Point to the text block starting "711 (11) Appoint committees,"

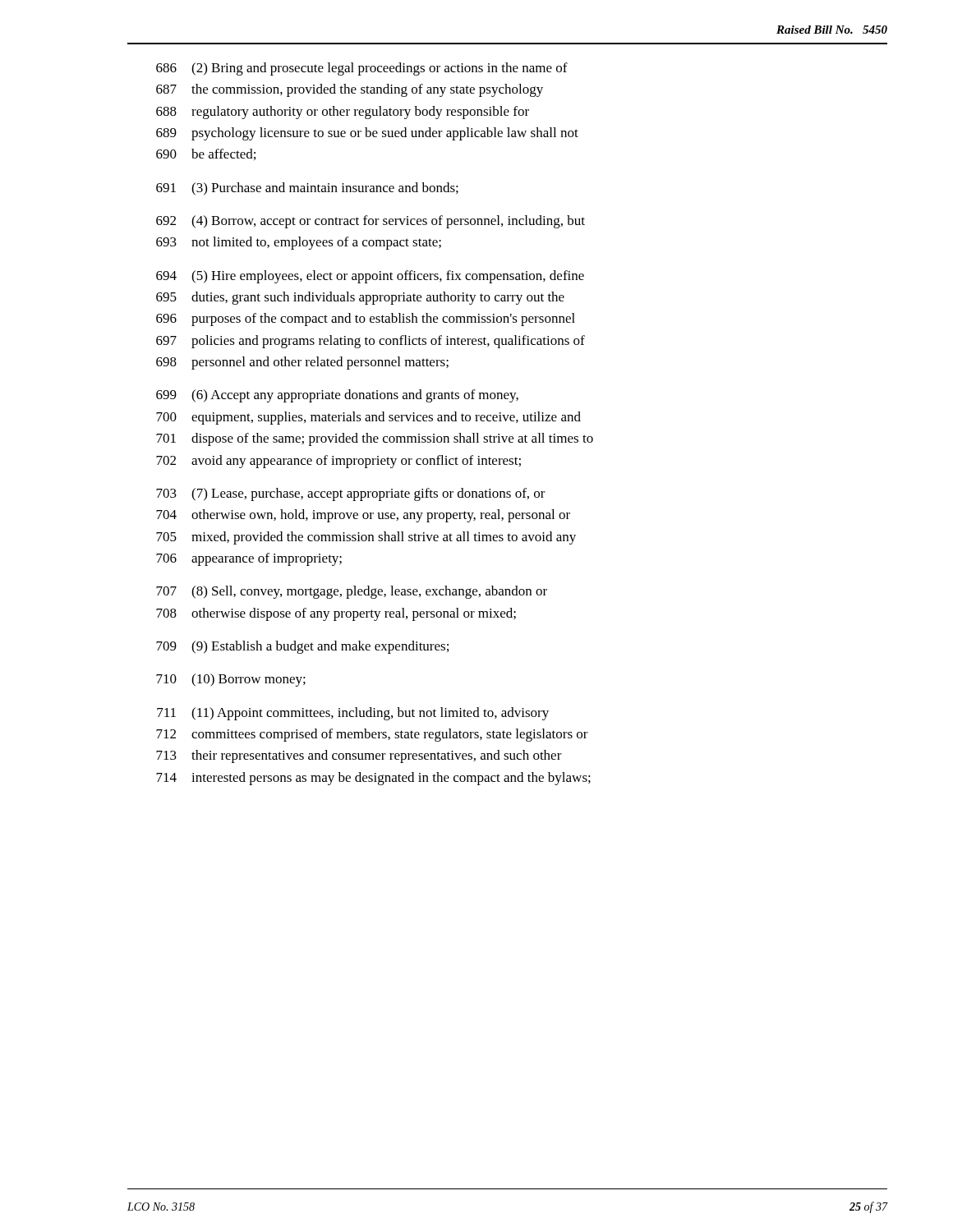(507, 745)
